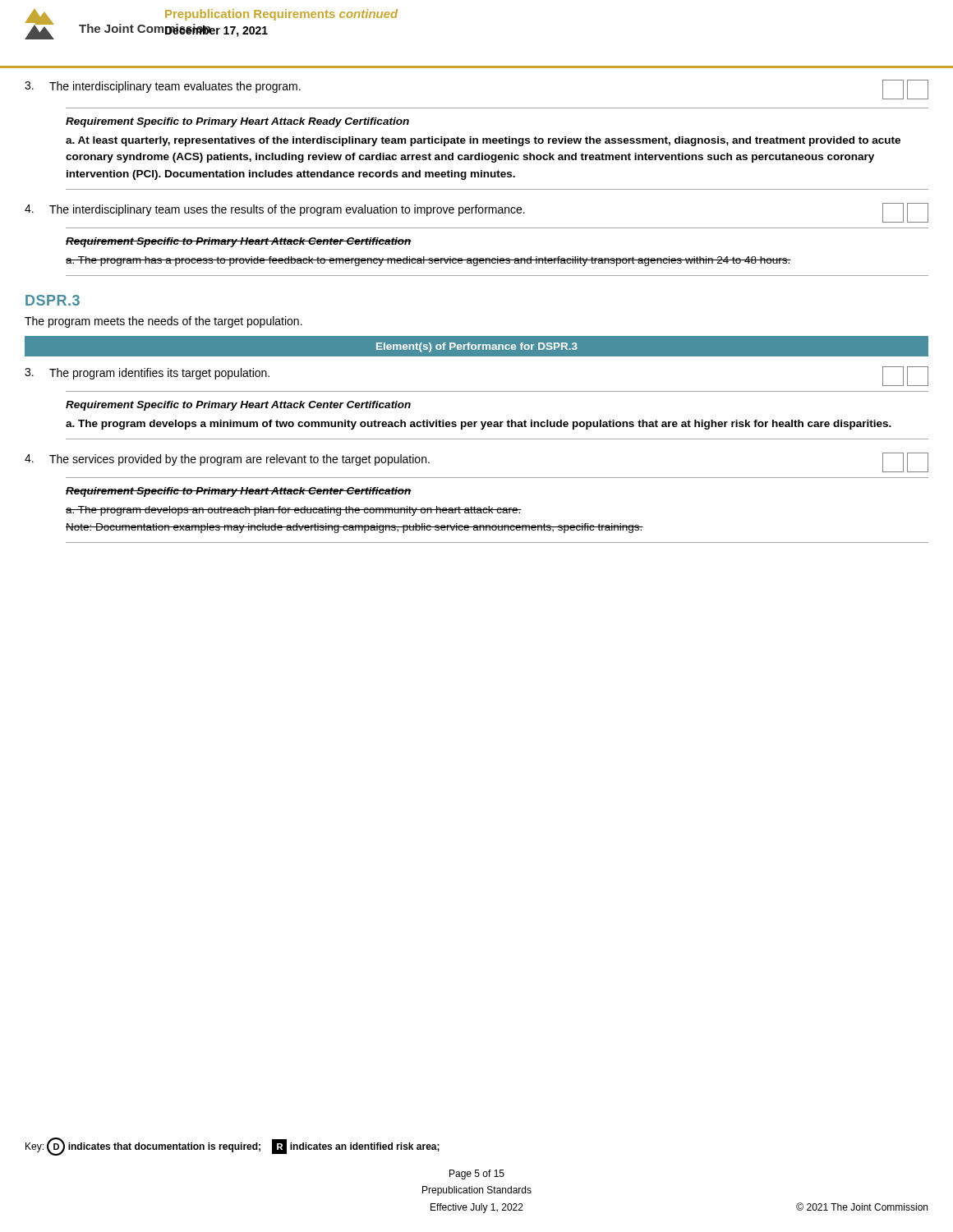Click on the list item that says "3. The interdisciplinary"
Screen dimensions: 1232x953
click(x=167, y=90)
